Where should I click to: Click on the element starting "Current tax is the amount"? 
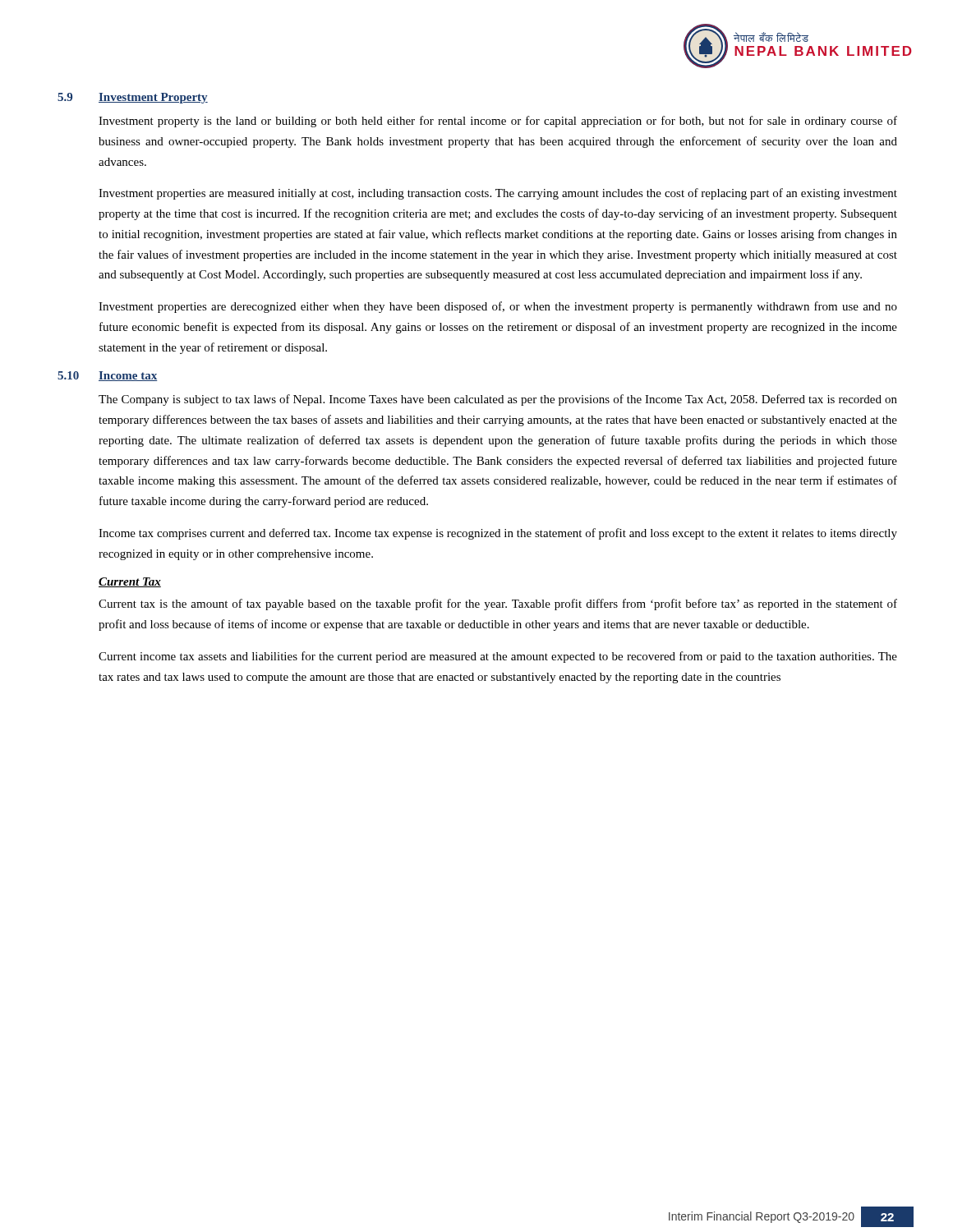[498, 614]
